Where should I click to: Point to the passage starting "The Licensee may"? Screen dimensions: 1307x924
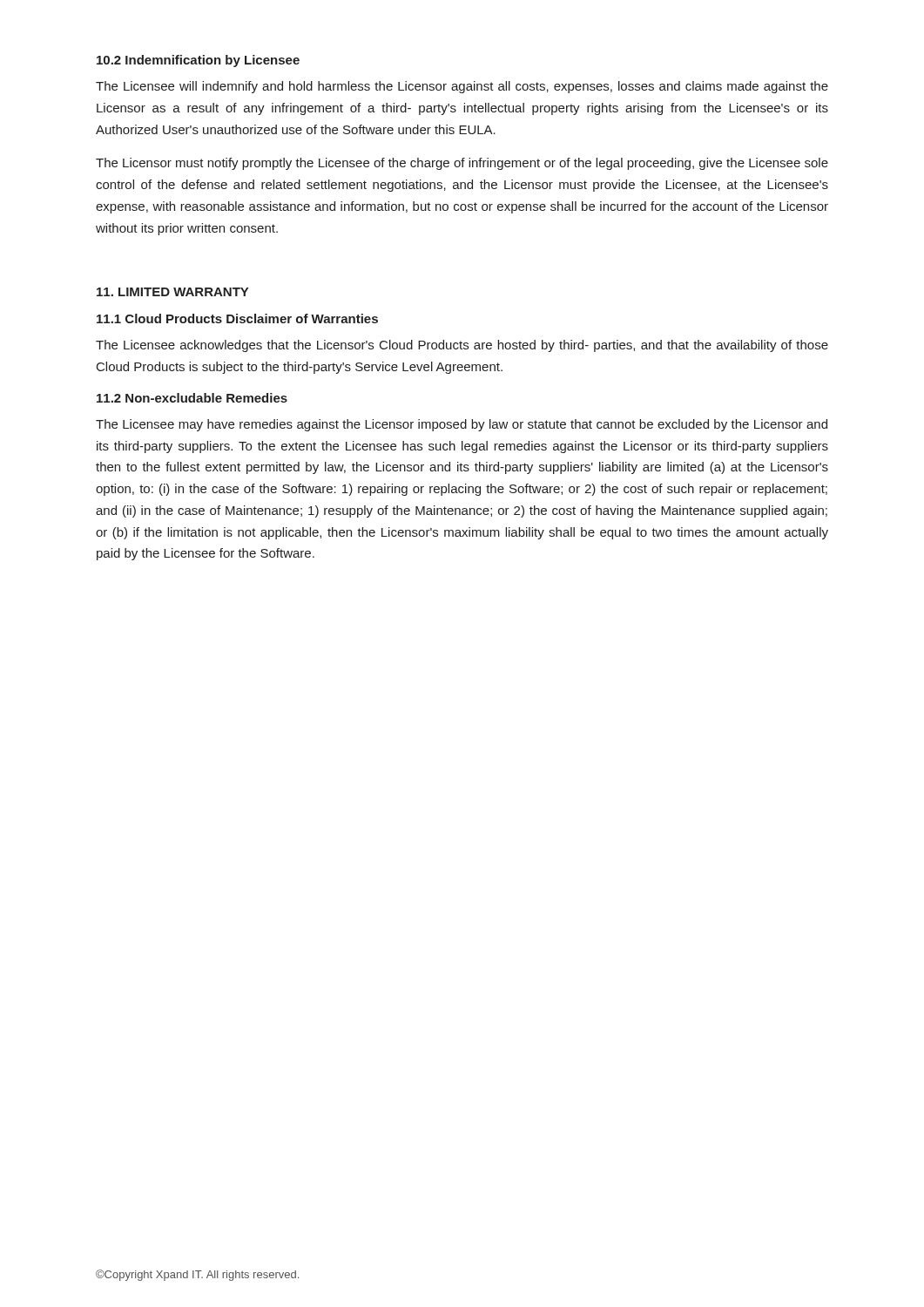click(462, 488)
